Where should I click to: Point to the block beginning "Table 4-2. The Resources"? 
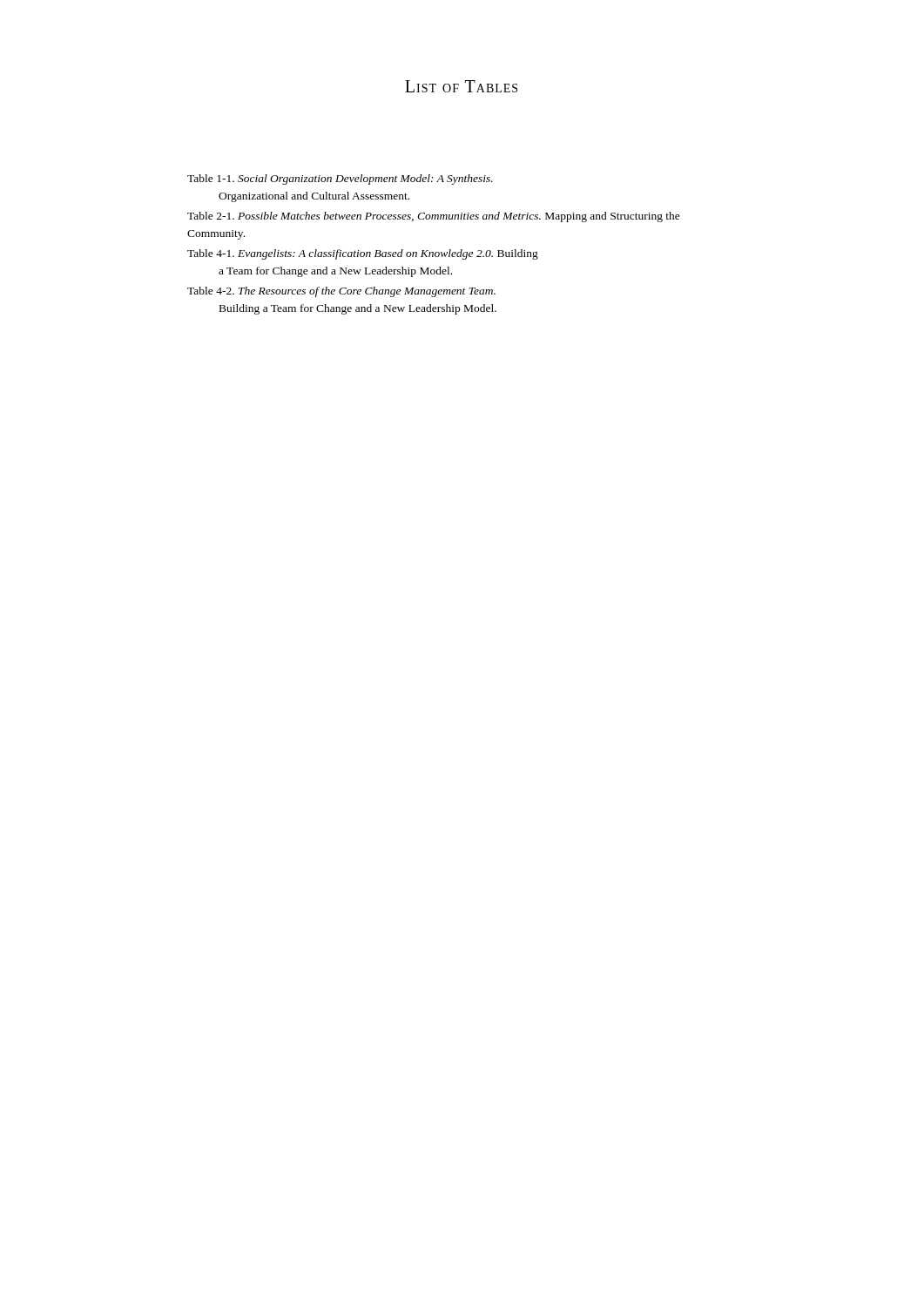[x=462, y=301]
